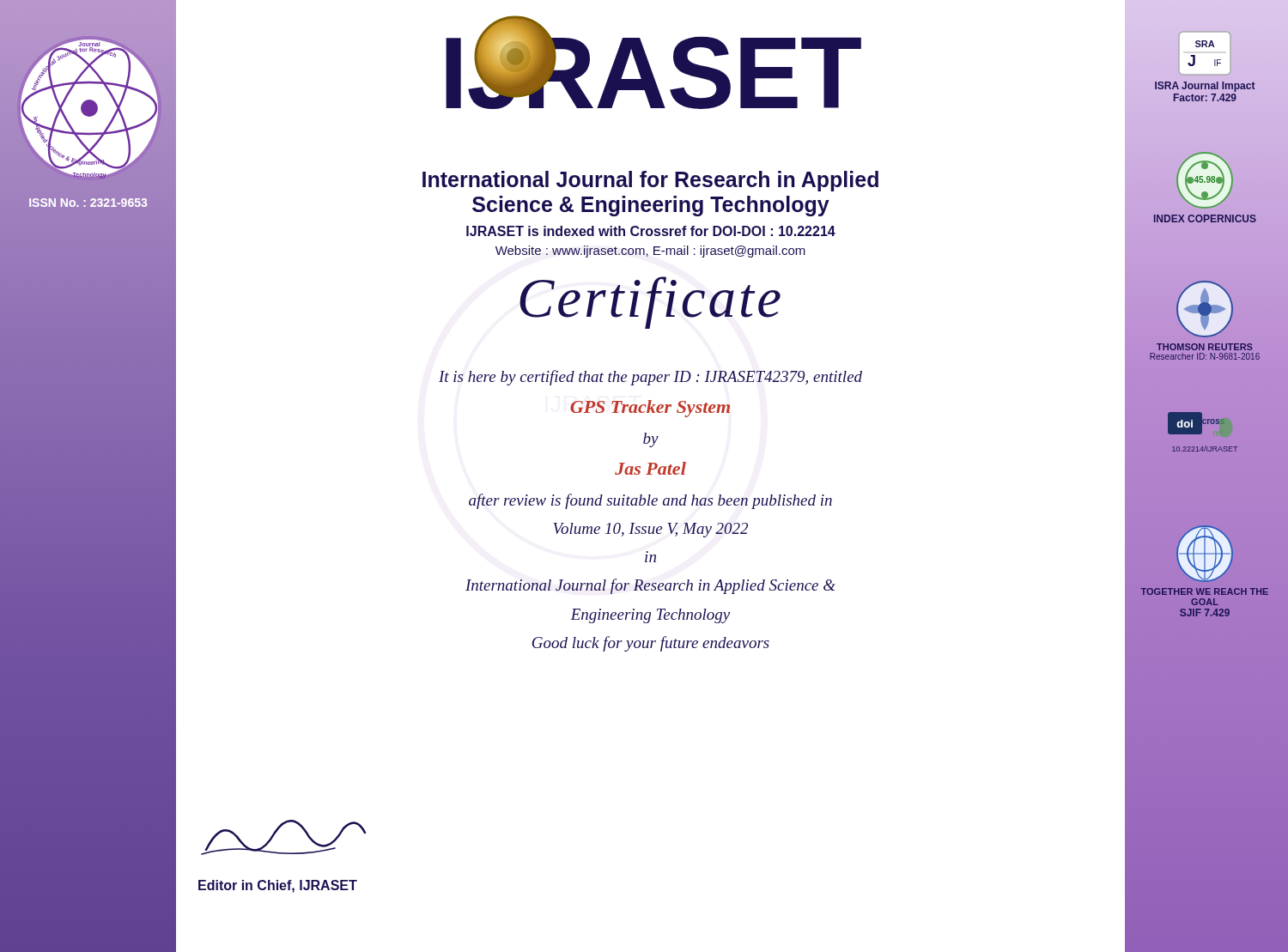Navigate to the block starting "ISSN No. :"

coord(88,203)
